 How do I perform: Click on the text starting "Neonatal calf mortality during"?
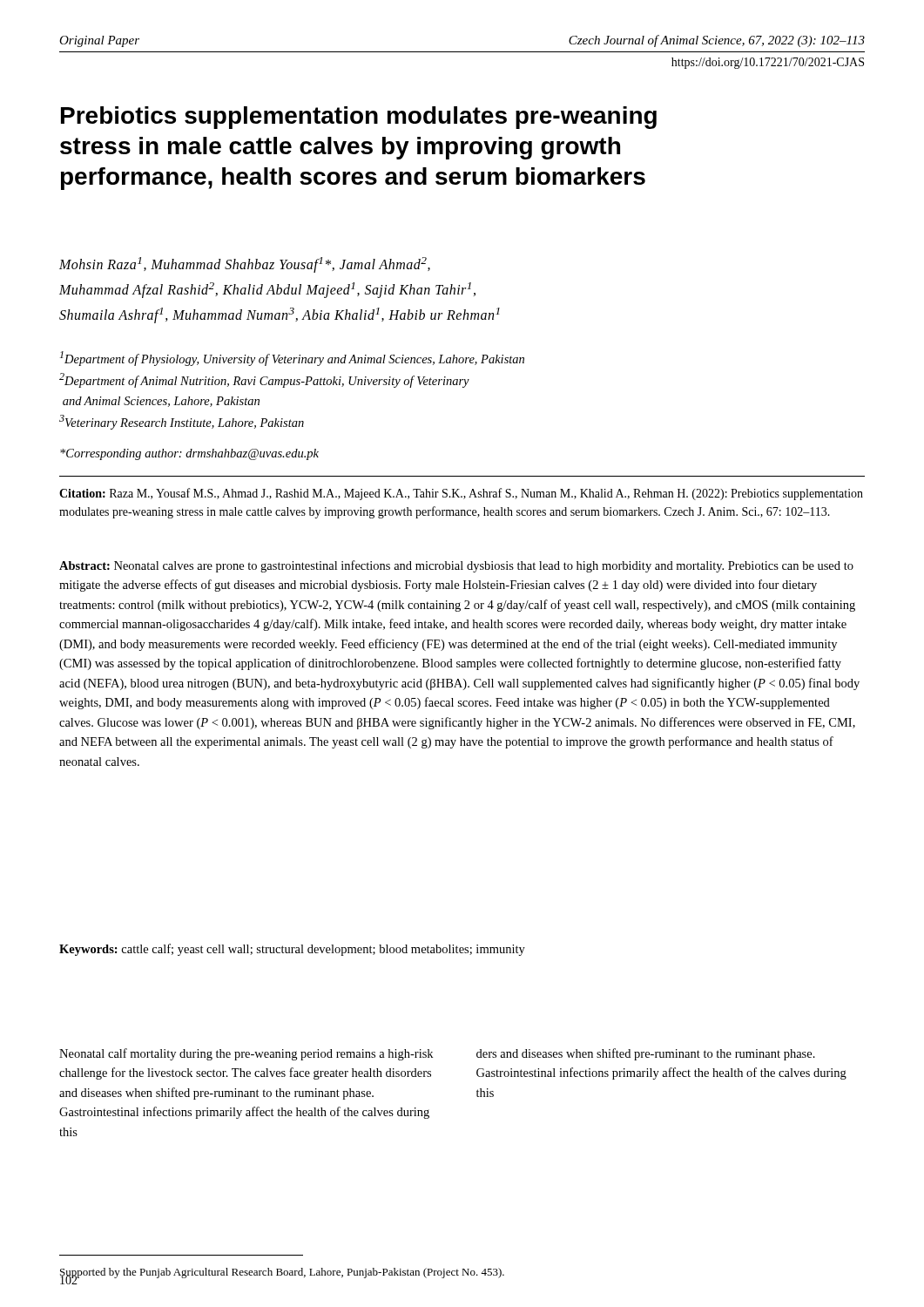click(246, 1093)
